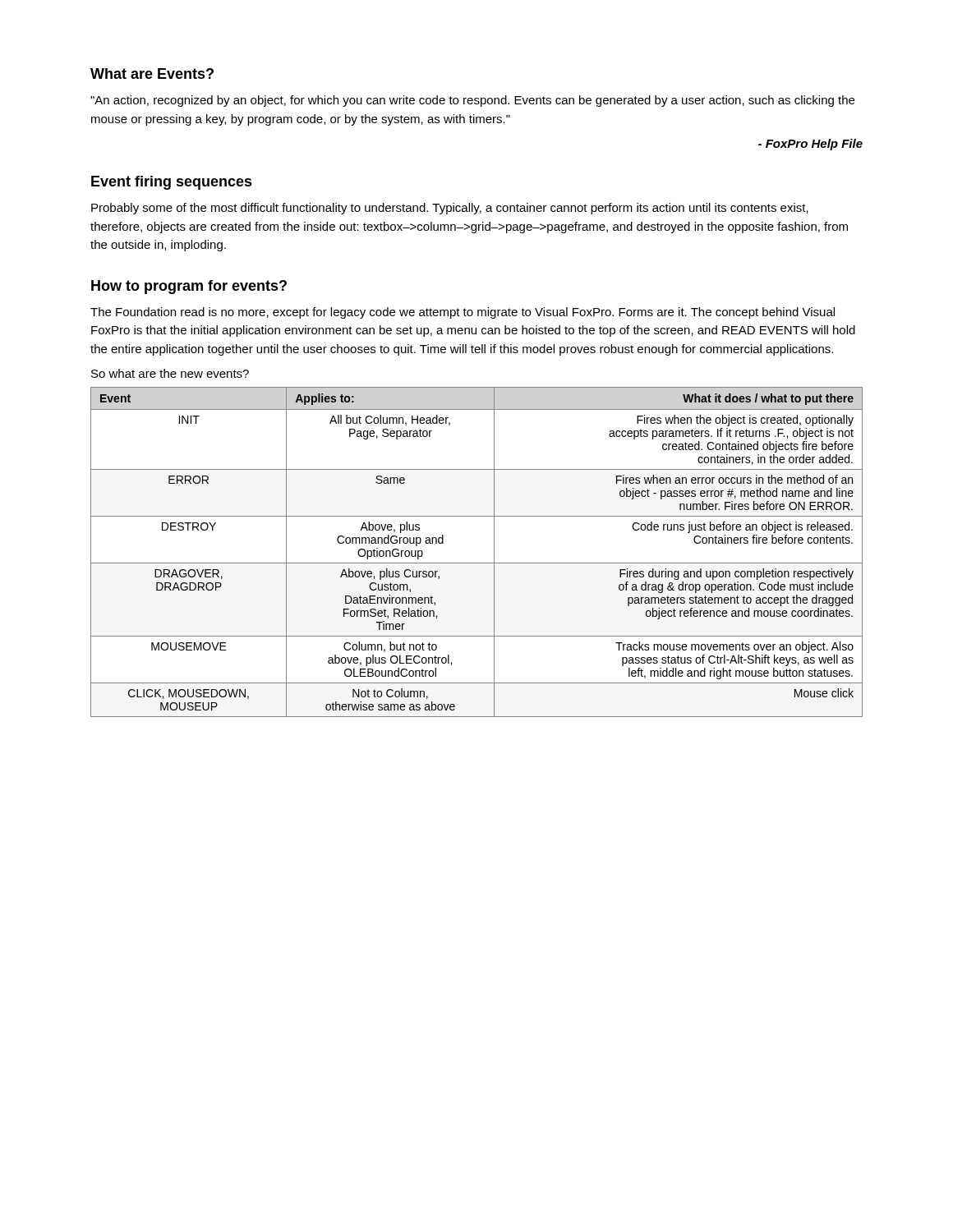Select the text block containing "The Foundation read is no more, except for"
The image size is (953, 1232).
point(473,330)
